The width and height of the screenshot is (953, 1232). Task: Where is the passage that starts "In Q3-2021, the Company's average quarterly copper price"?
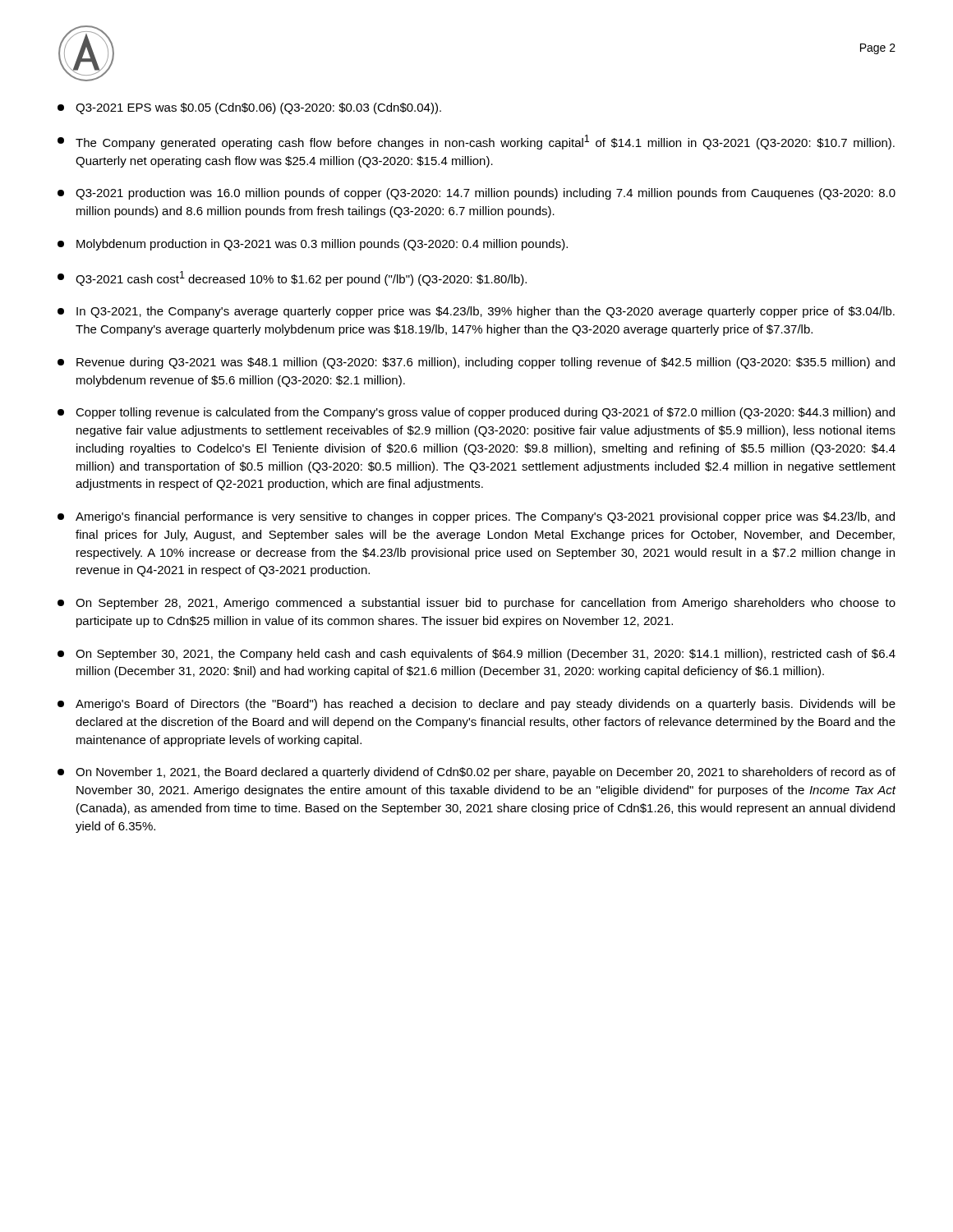tap(476, 320)
